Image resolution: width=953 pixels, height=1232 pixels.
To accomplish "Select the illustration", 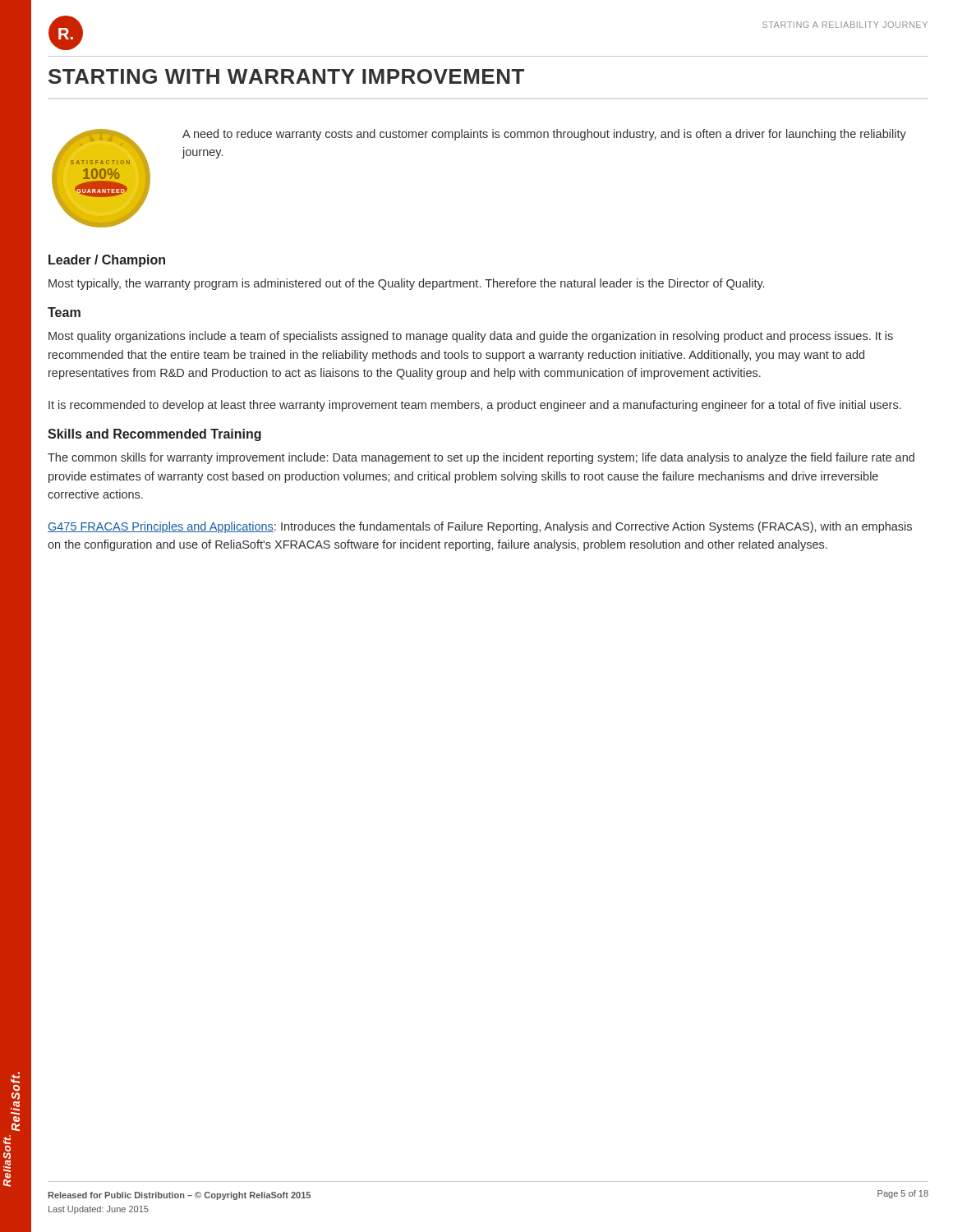I will tap(105, 178).
